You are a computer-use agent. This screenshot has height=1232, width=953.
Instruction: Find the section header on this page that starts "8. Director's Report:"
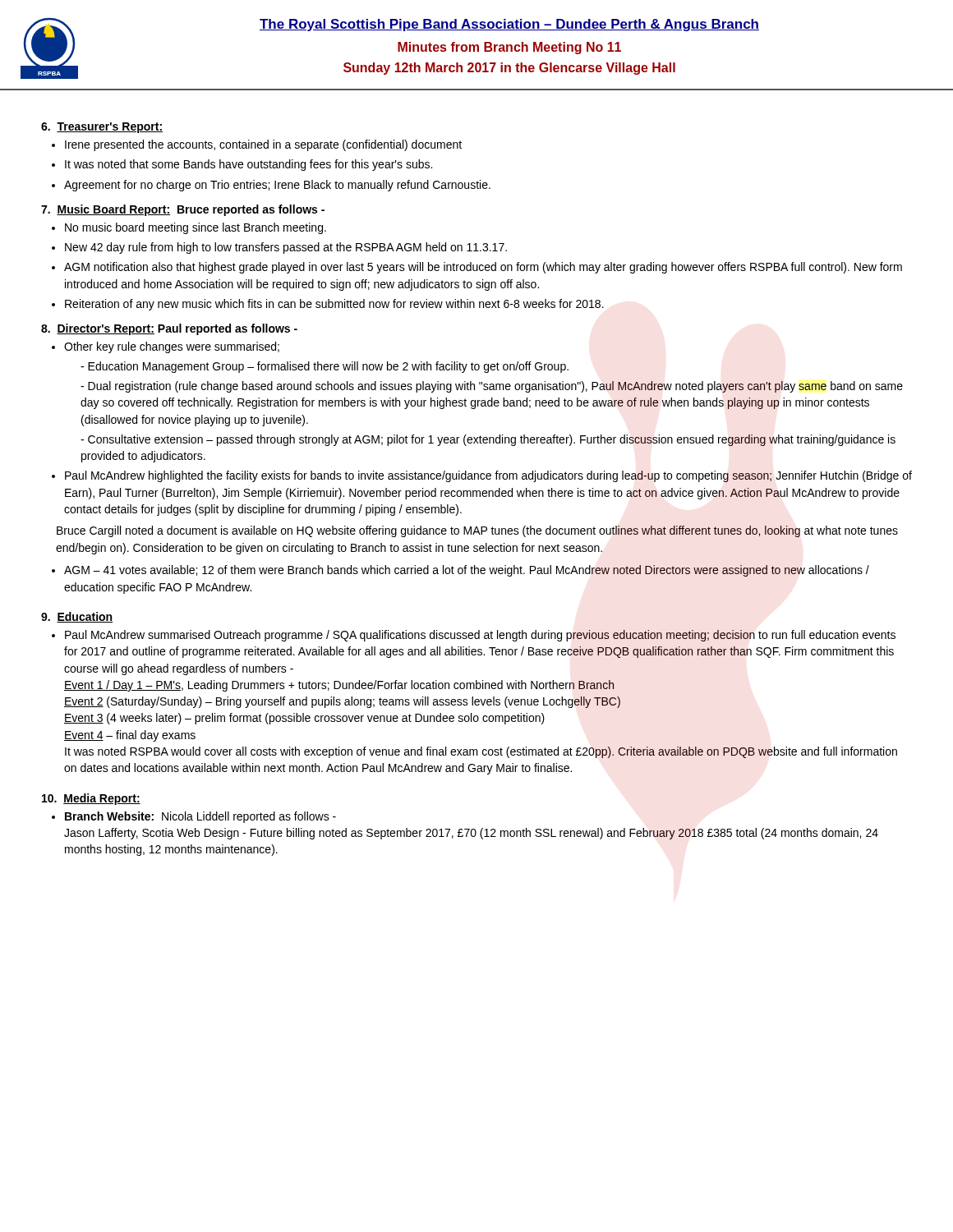pyautogui.click(x=169, y=329)
